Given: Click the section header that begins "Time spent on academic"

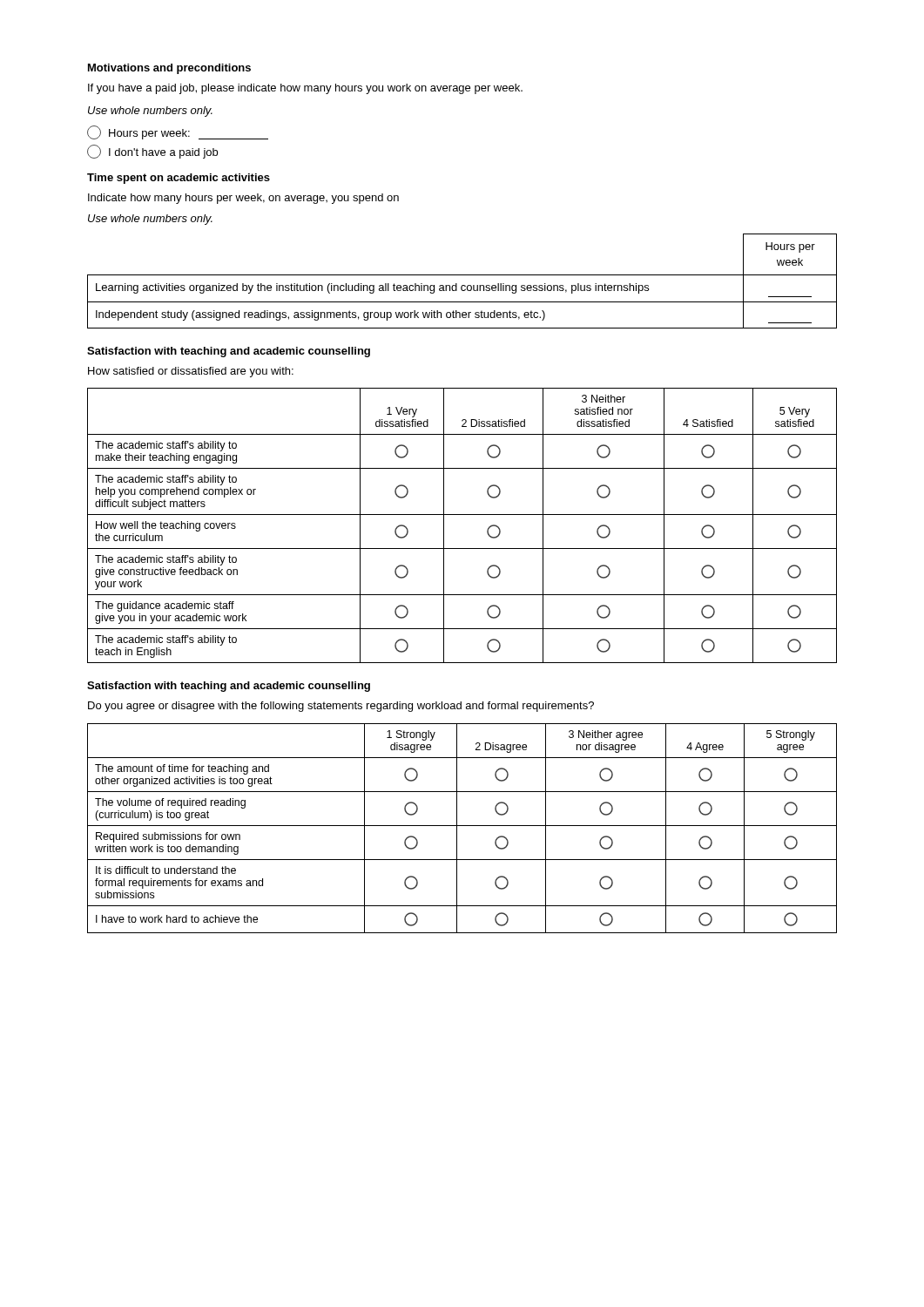Looking at the screenshot, I should [179, 177].
